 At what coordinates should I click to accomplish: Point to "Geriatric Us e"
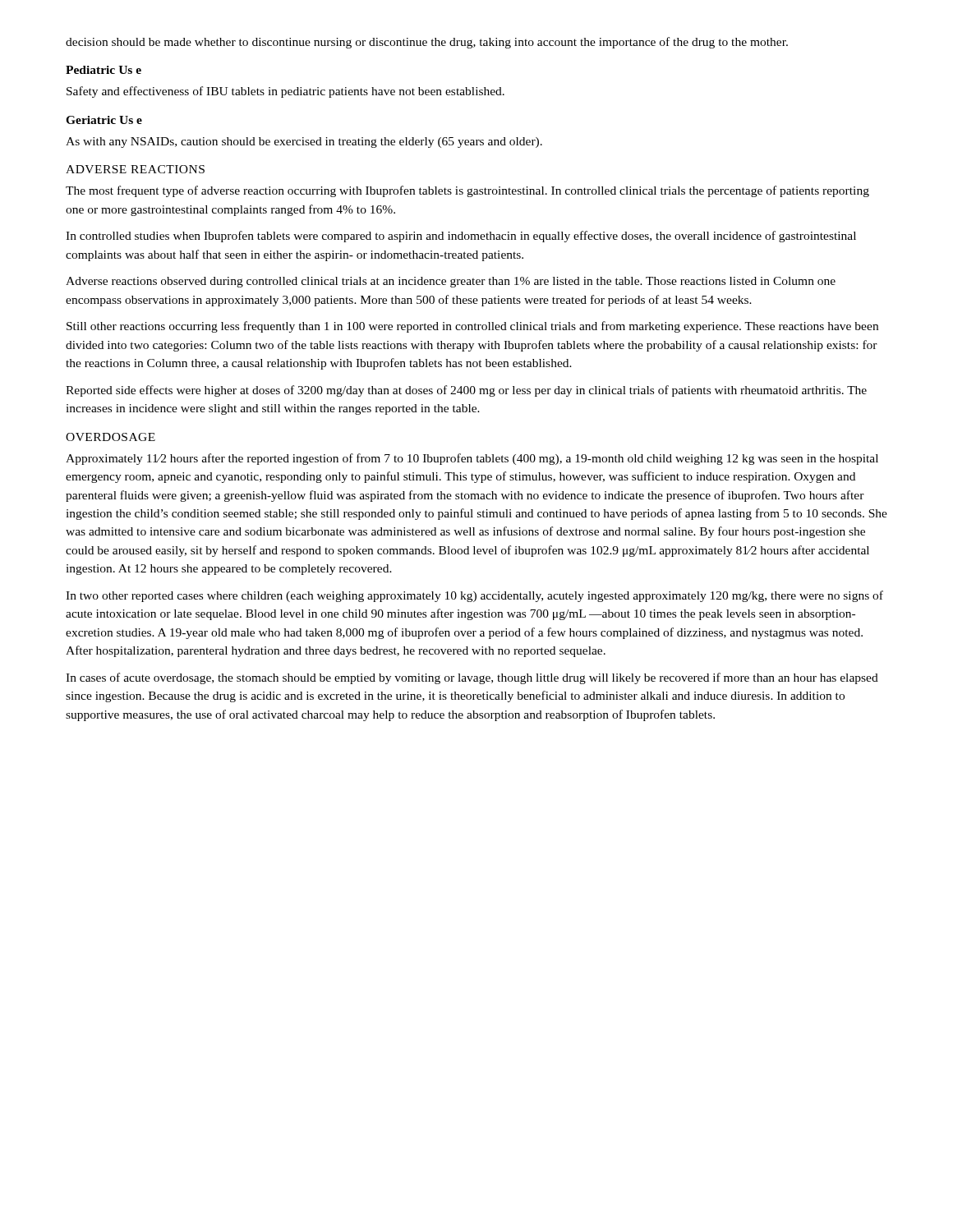coord(104,119)
